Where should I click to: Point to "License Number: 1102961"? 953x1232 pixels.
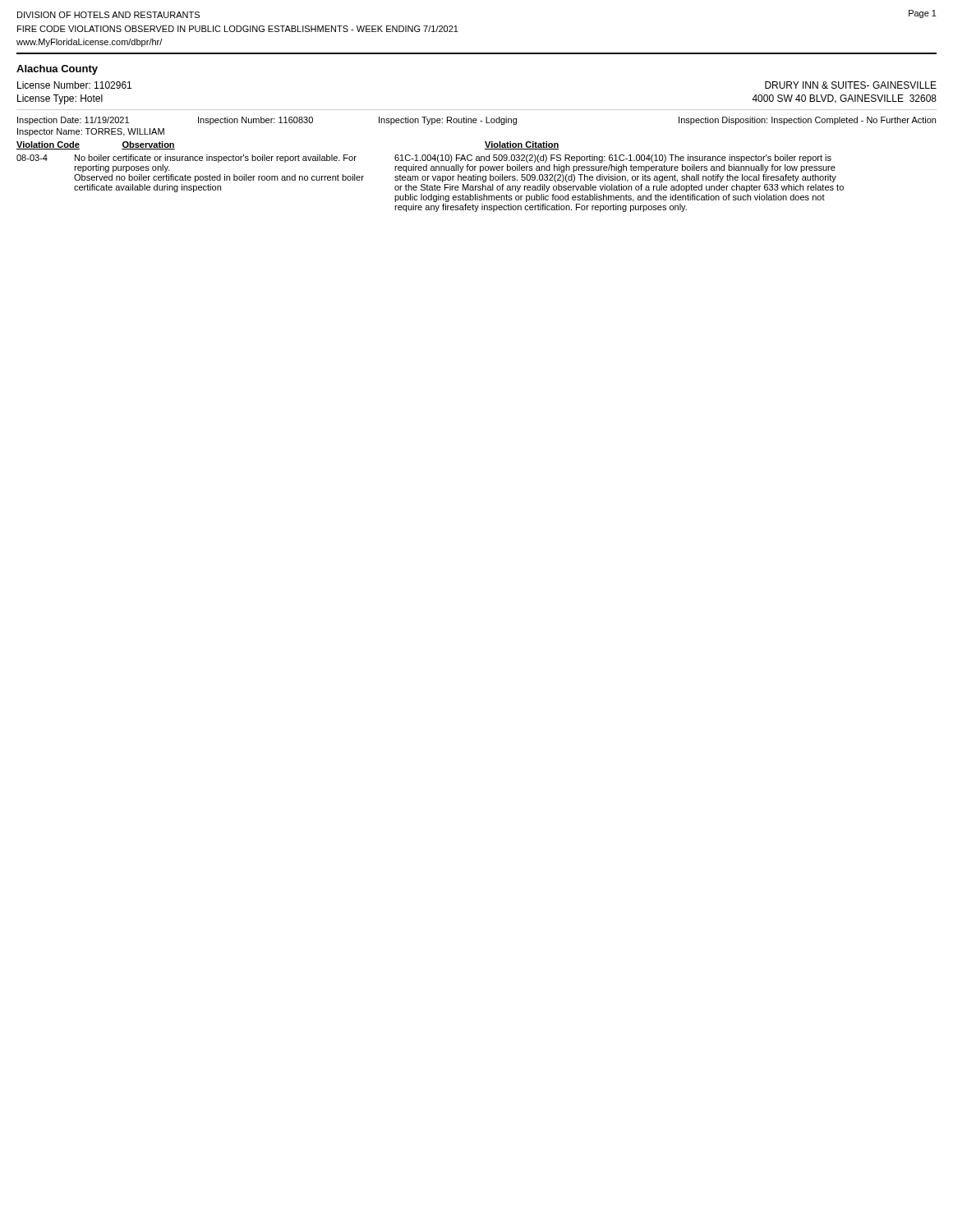pyautogui.click(x=74, y=85)
